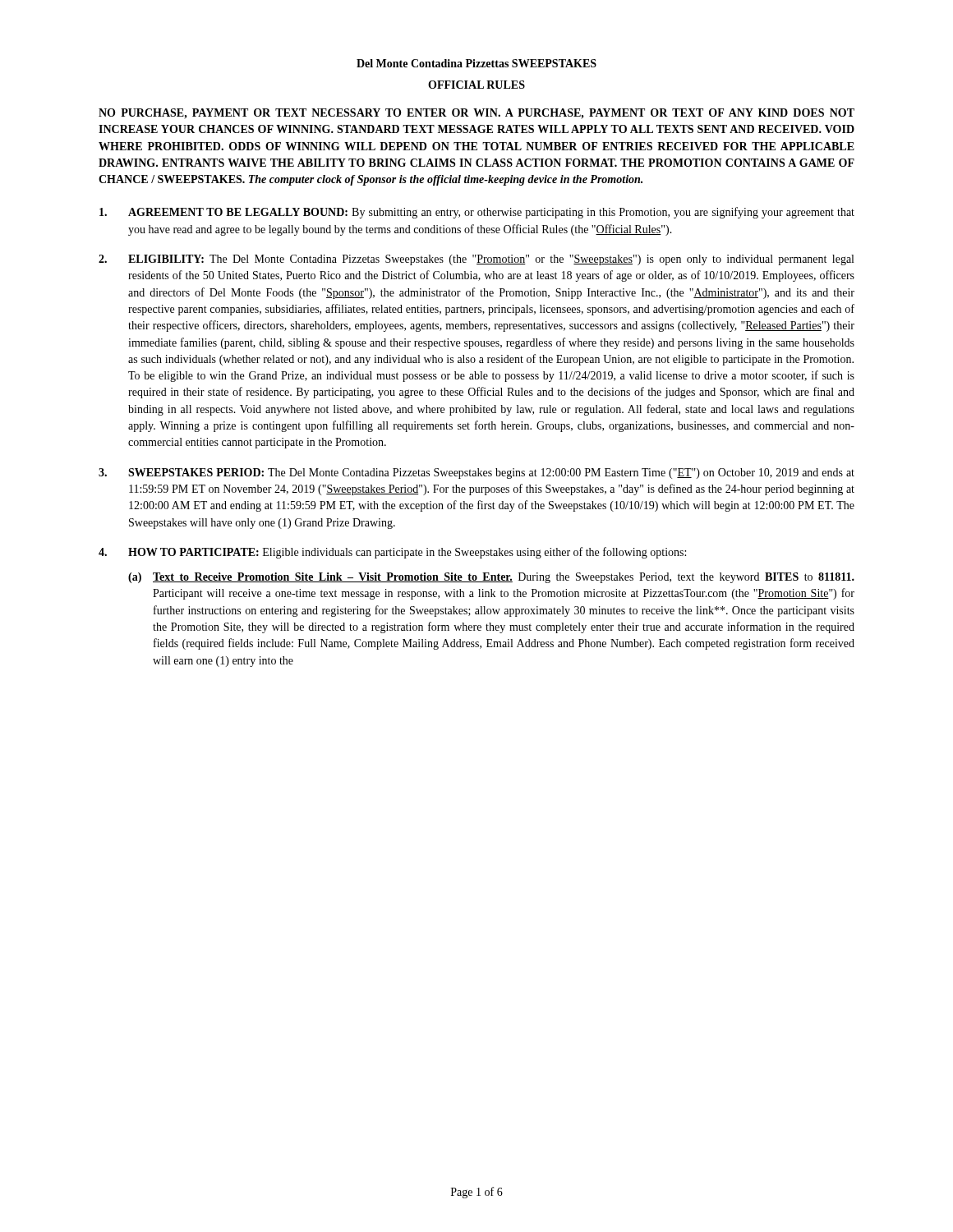953x1232 pixels.
Task: Find the text starting "4. HOW TO PARTICIPATE: Eligible"
Action: (x=476, y=607)
